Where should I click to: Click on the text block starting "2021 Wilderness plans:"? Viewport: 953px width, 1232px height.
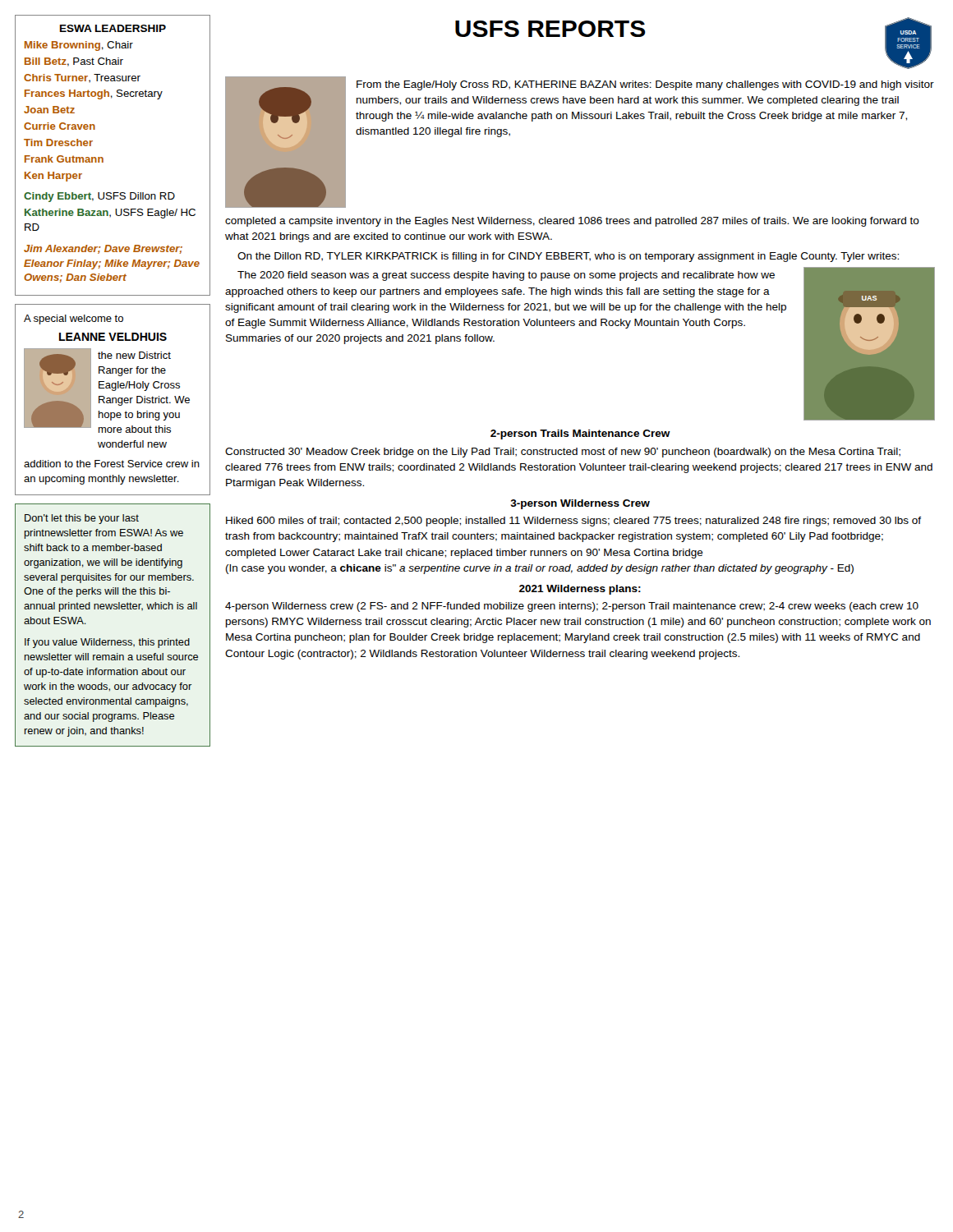(x=580, y=588)
